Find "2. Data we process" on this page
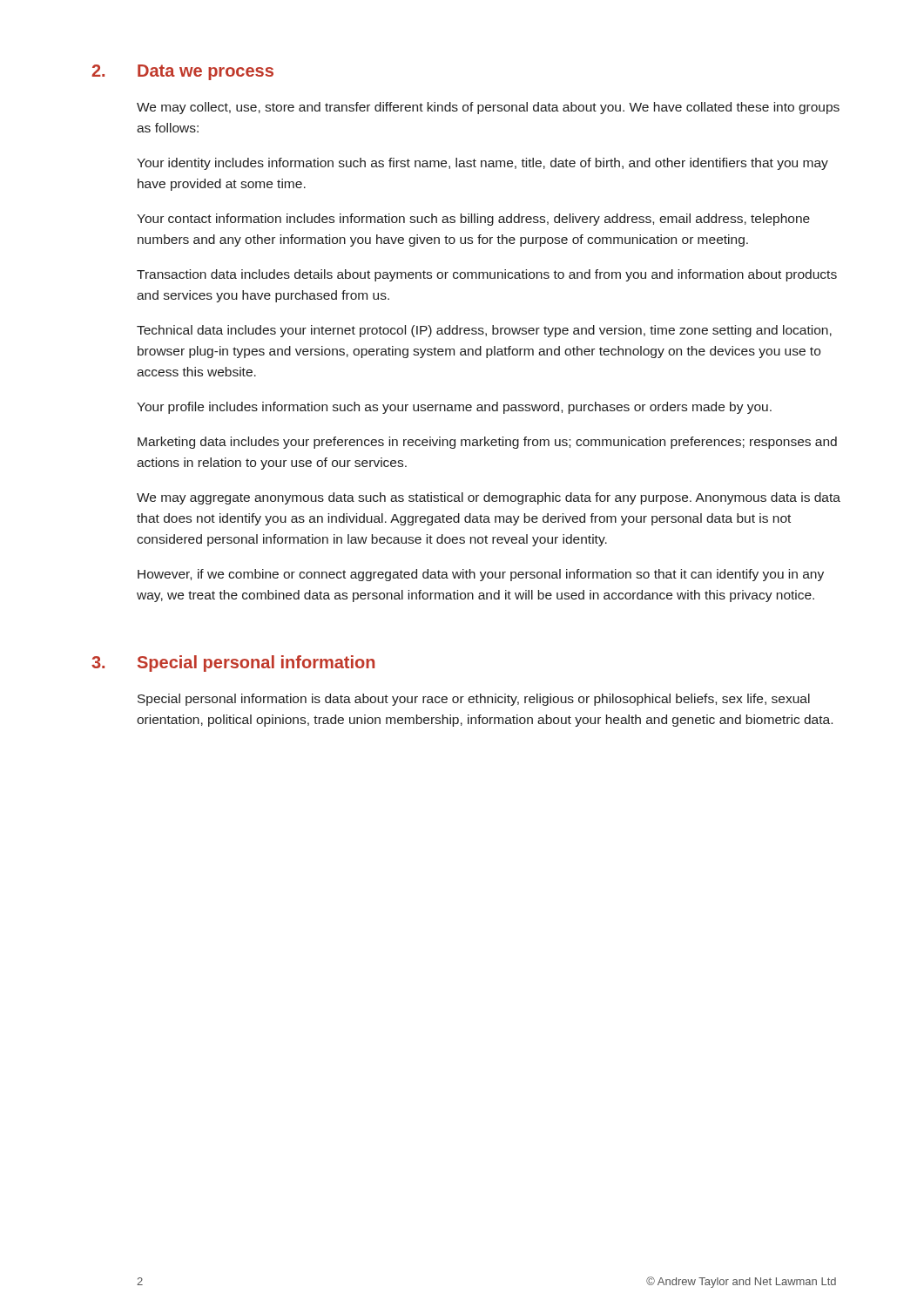This screenshot has height=1307, width=924. 183,71
